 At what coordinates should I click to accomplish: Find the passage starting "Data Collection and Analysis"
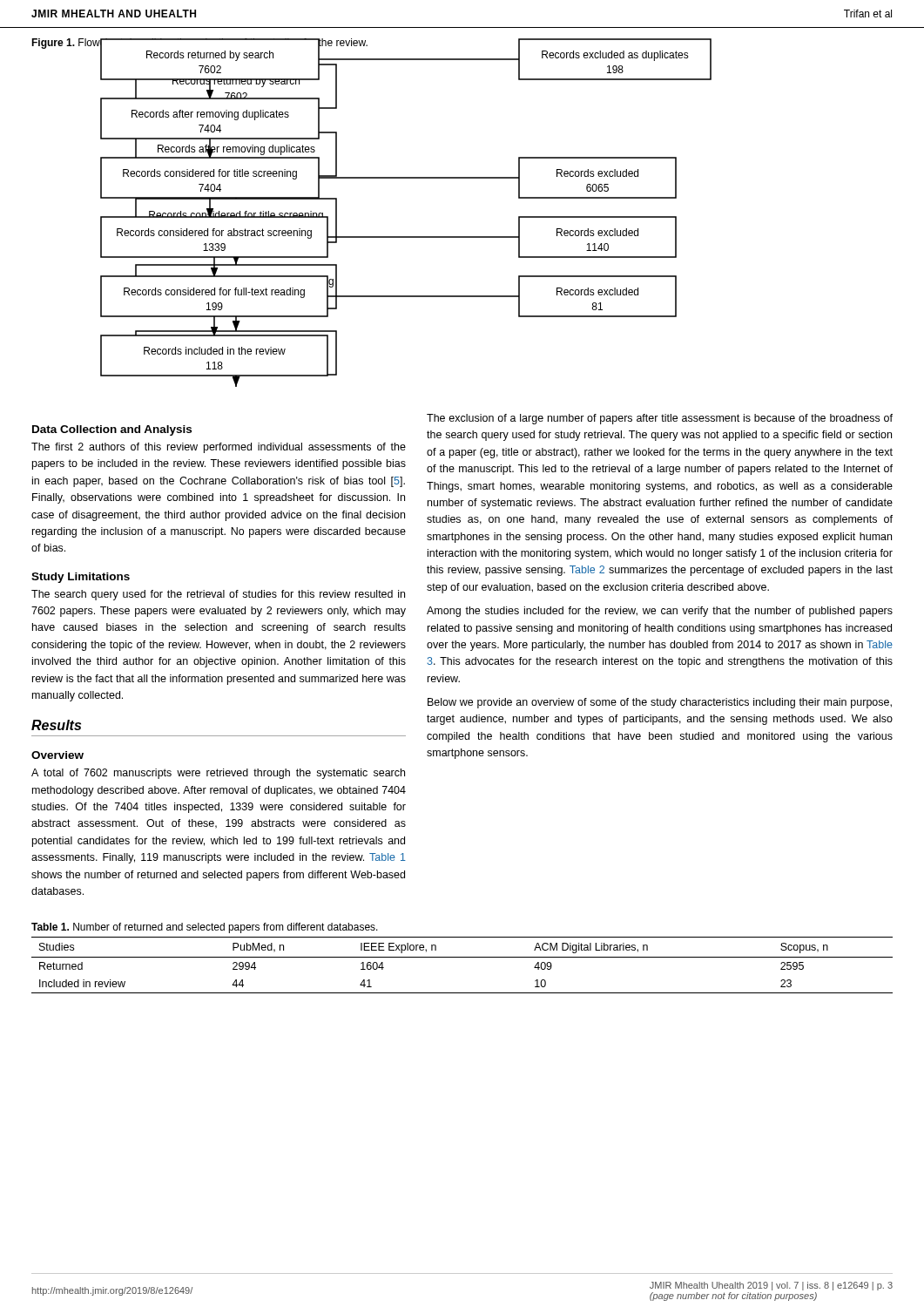[112, 429]
